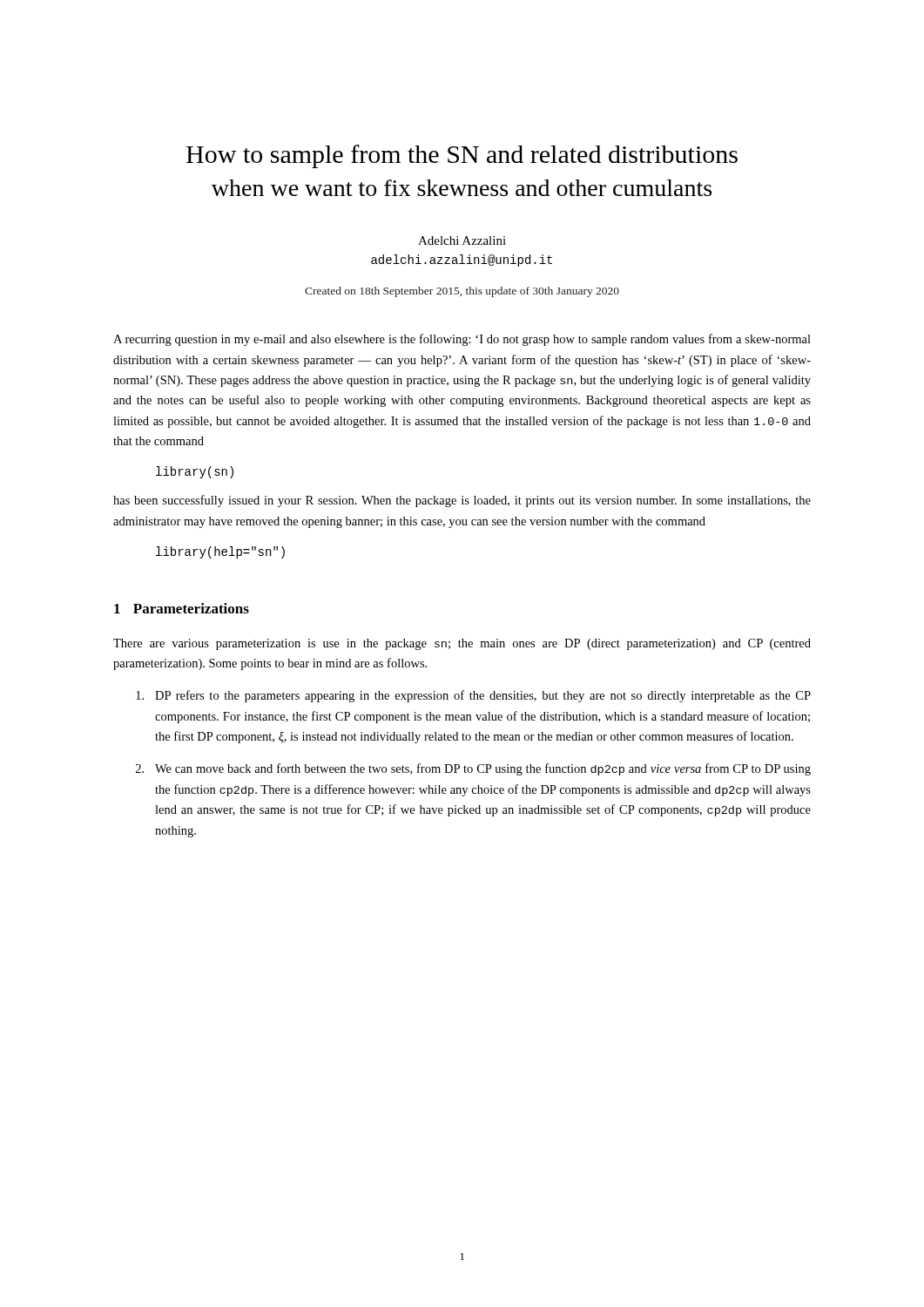Find the block on this page that starts "has been successfully issued in your R session."
Viewport: 924px width, 1307px height.
[x=462, y=511]
